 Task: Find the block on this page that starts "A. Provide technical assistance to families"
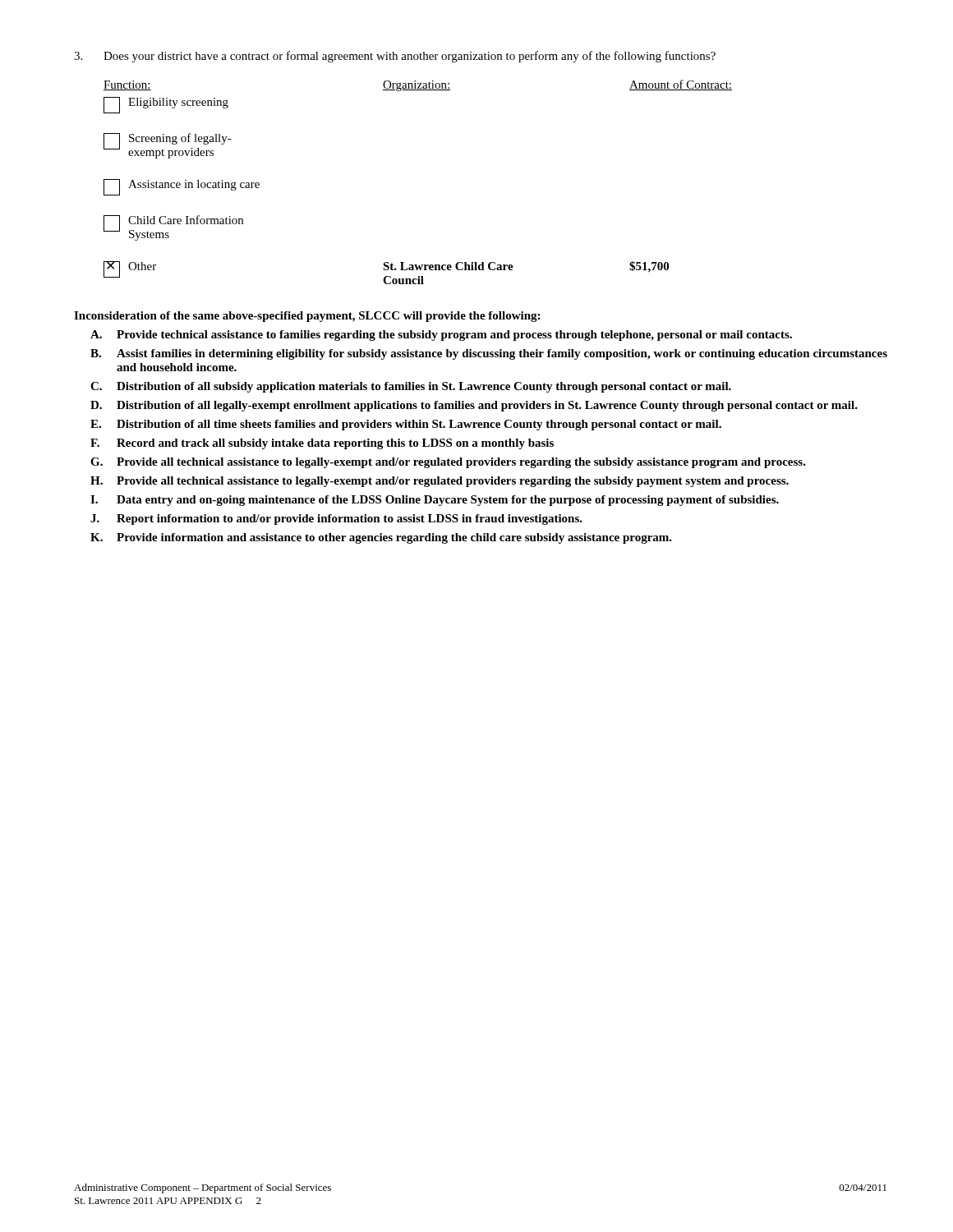(489, 335)
